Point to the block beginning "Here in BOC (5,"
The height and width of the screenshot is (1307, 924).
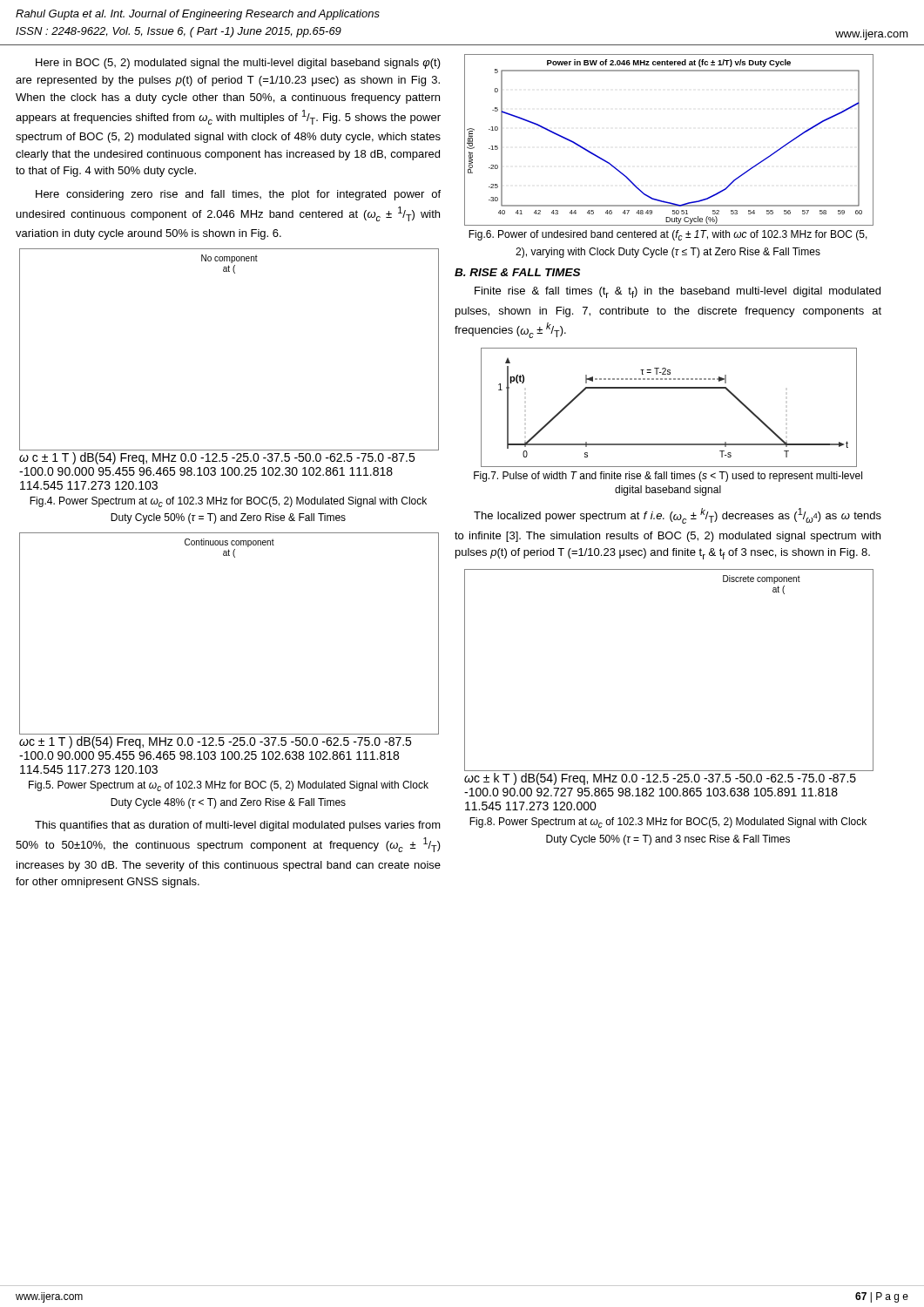click(x=228, y=117)
